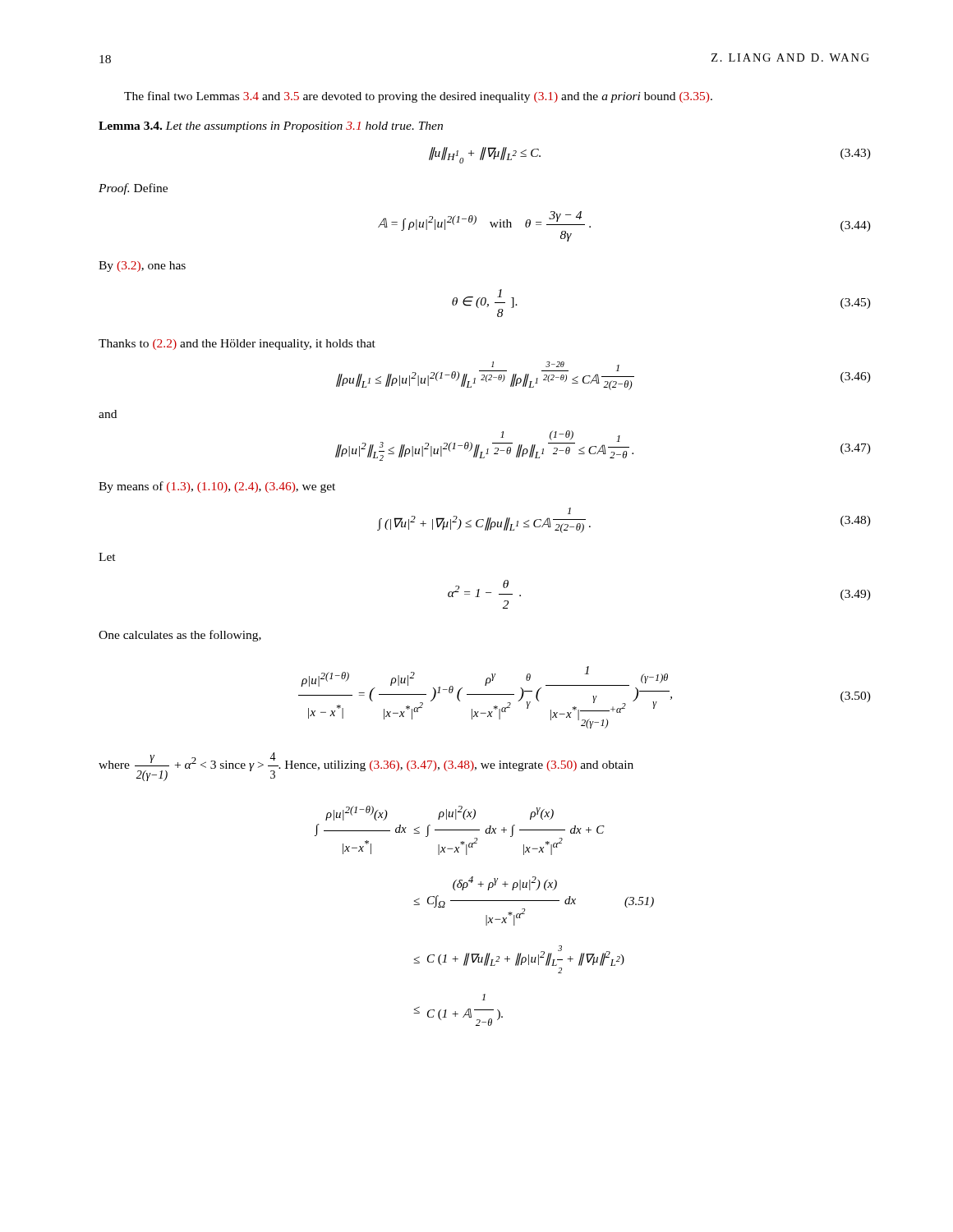Find the block on this page that starts "Thanks to (2.2) and the Hölder"
Image resolution: width=953 pixels, height=1232 pixels.
(x=237, y=345)
